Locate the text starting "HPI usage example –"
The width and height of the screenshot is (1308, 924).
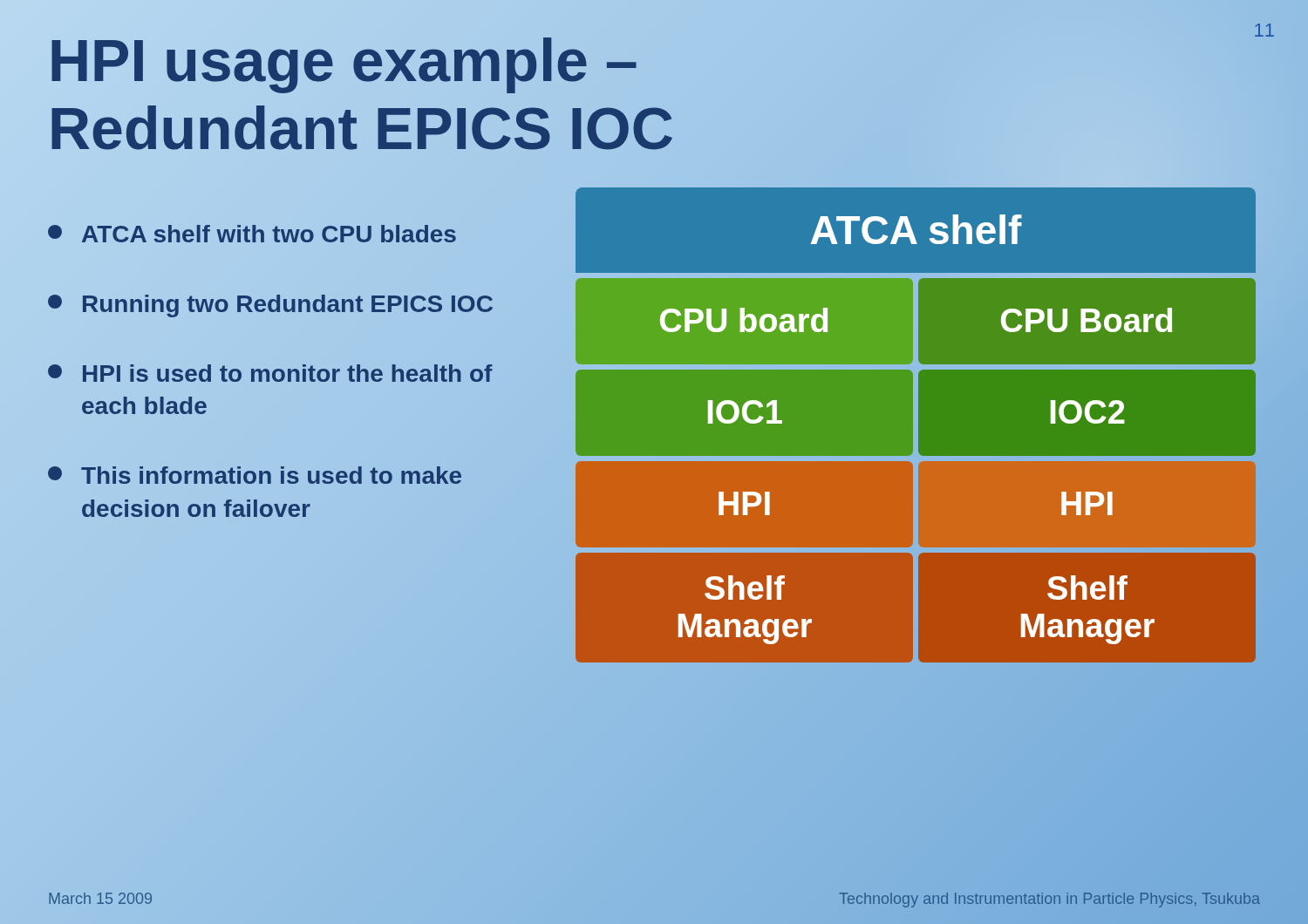[x=484, y=94]
